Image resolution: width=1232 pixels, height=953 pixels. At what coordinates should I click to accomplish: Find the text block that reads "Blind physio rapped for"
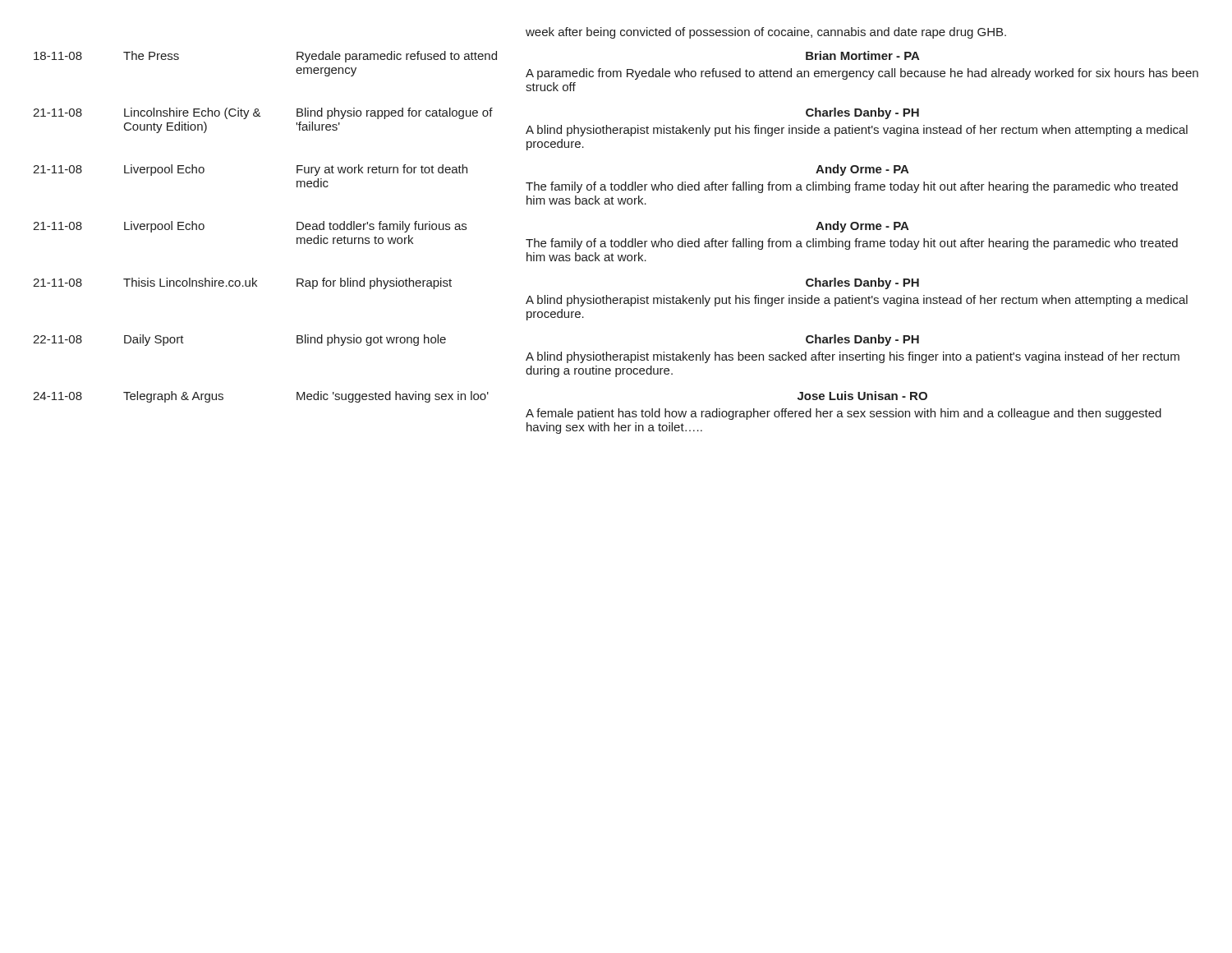[x=394, y=119]
